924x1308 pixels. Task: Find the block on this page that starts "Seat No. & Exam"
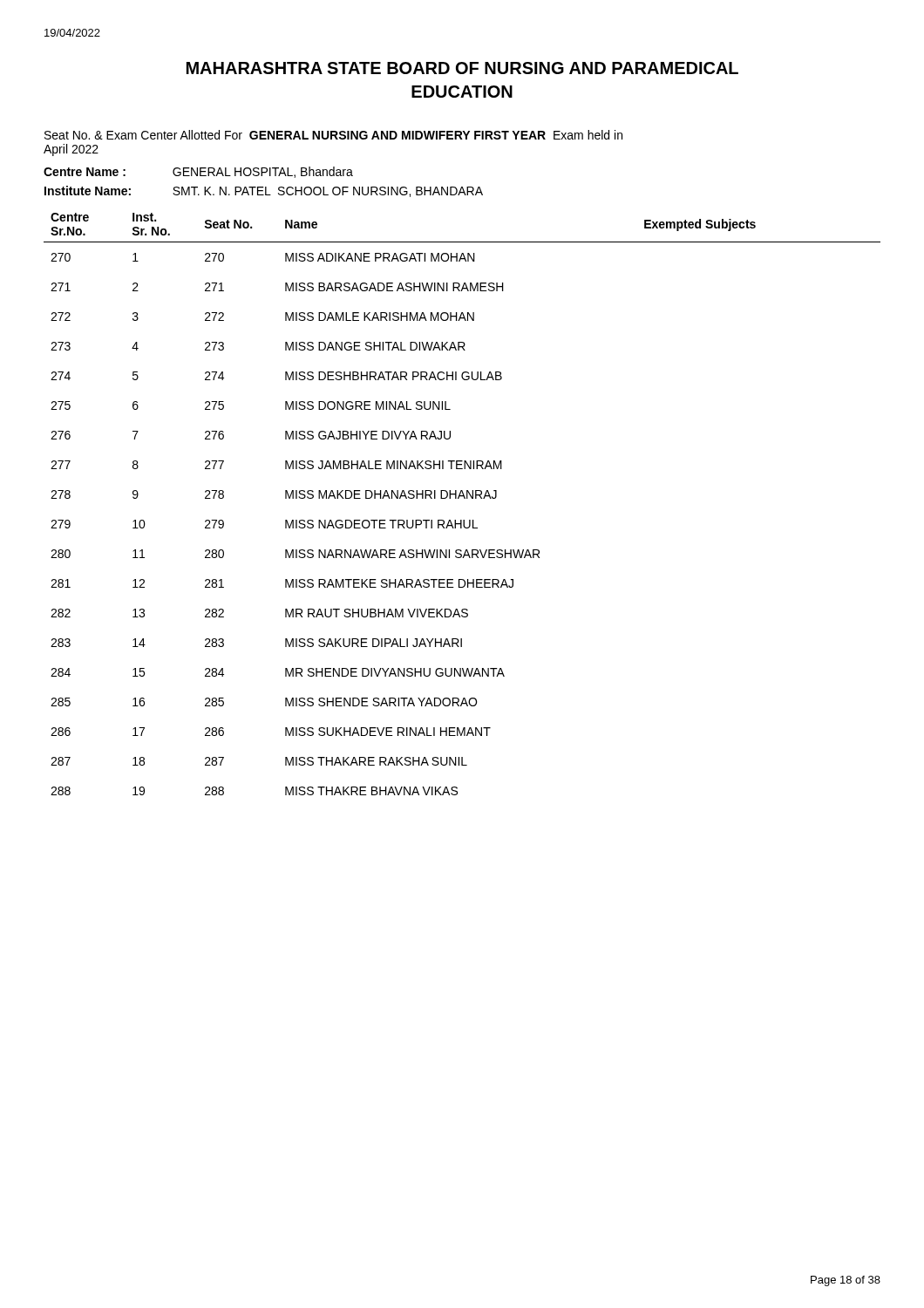[x=333, y=142]
